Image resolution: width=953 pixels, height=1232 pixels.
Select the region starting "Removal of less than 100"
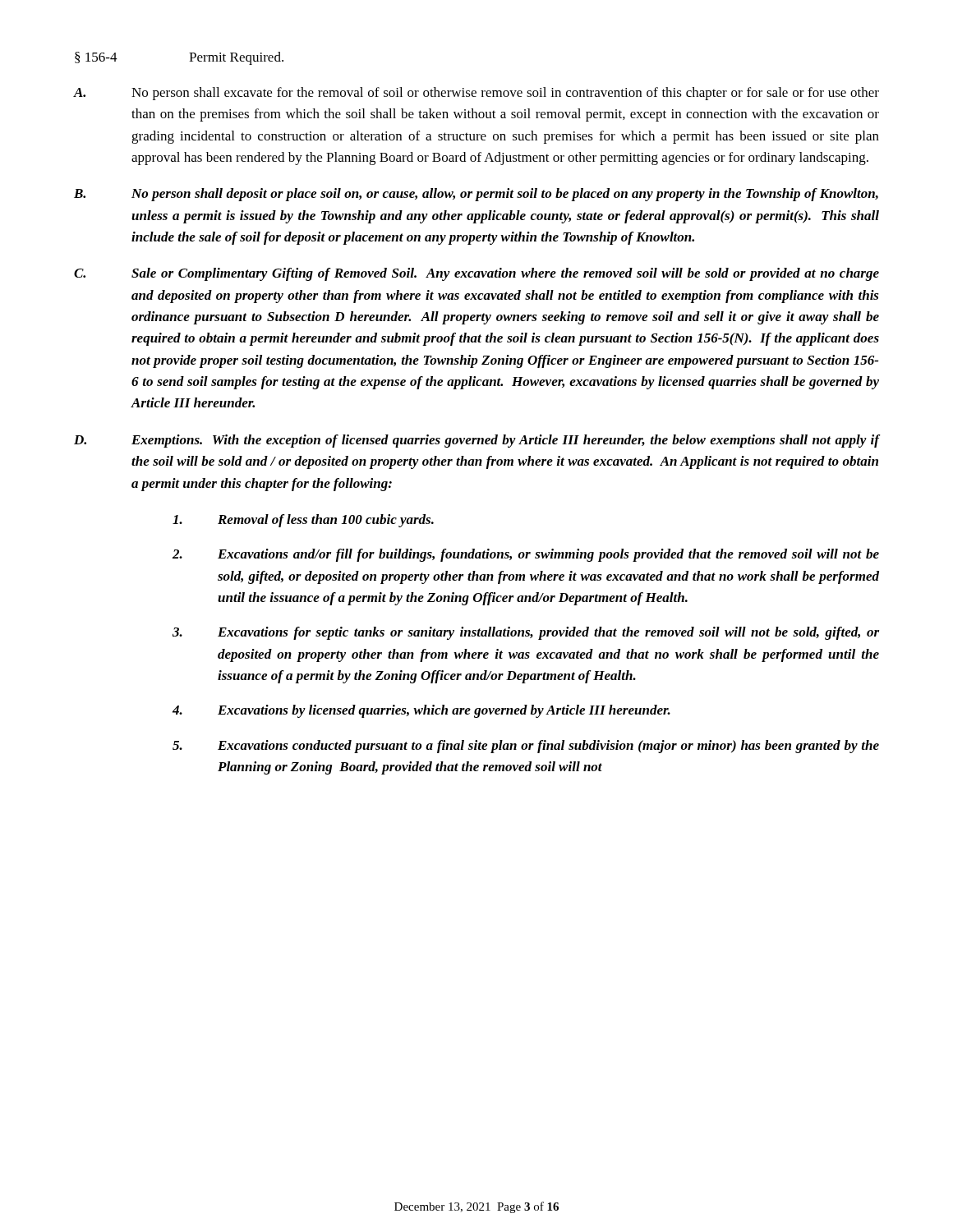click(303, 521)
